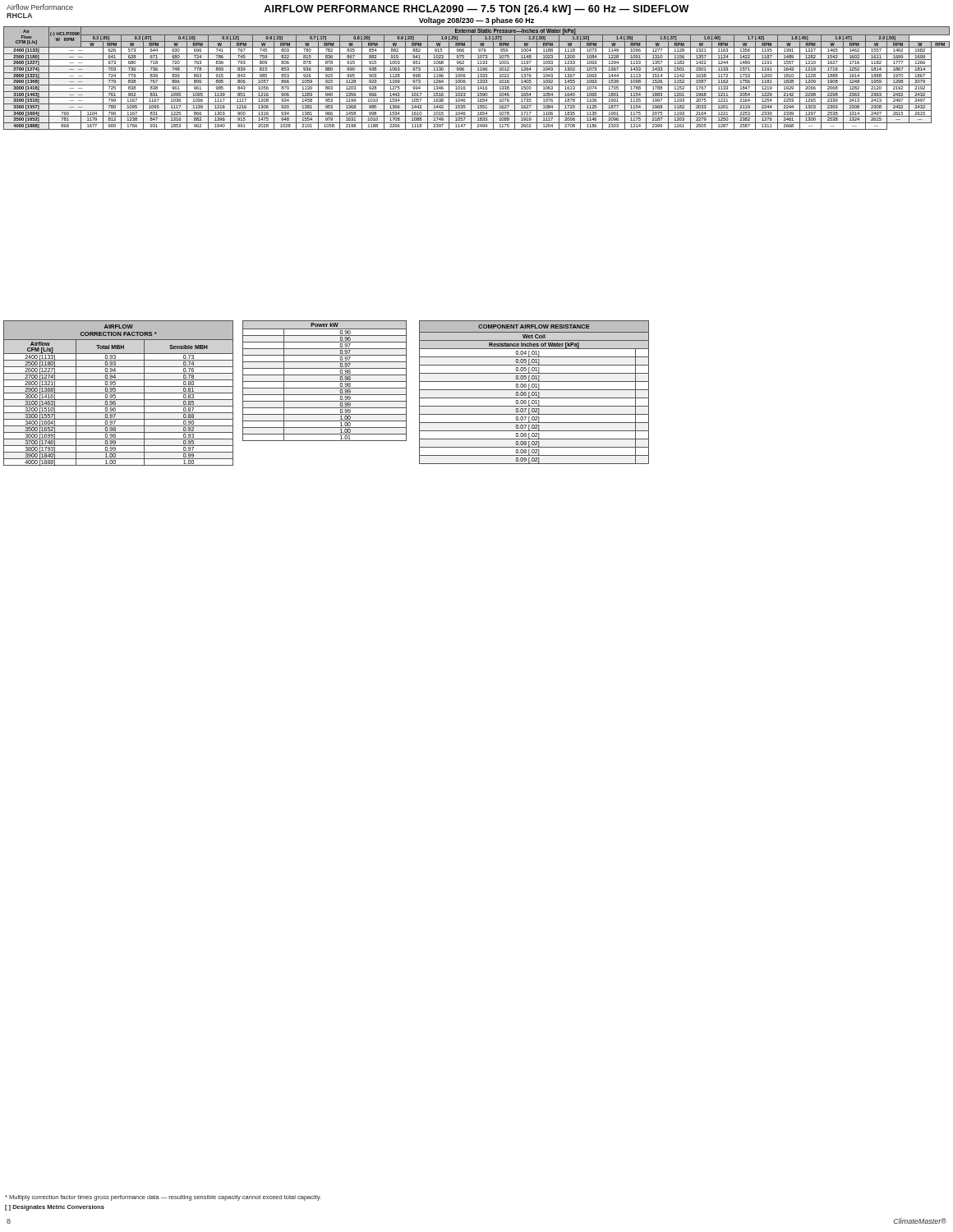This screenshot has height=1232, width=953.
Task: Locate the table with the text "Power kW"
Action: point(324,381)
